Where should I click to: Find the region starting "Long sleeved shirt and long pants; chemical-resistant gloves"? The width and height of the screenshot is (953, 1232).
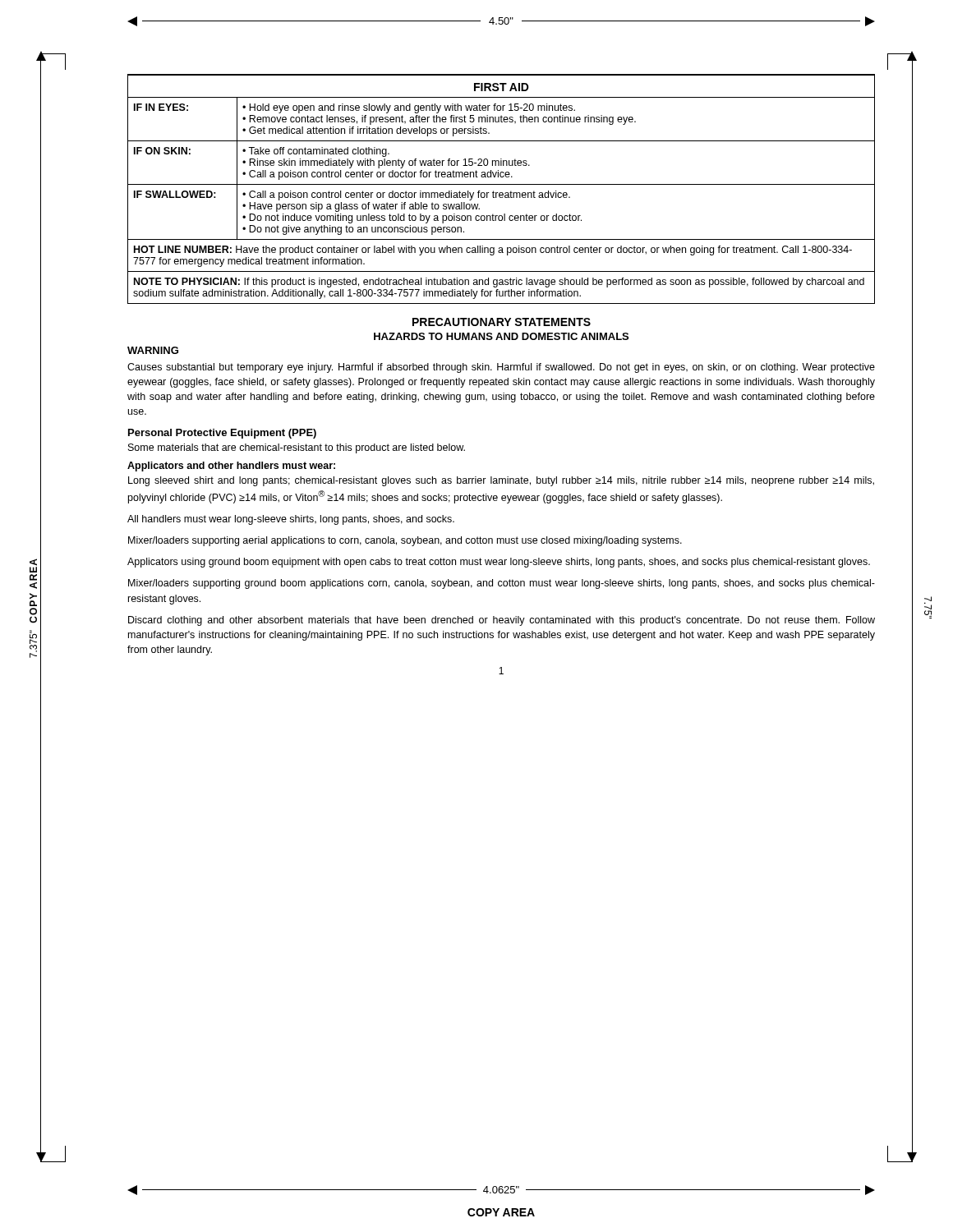click(x=501, y=489)
